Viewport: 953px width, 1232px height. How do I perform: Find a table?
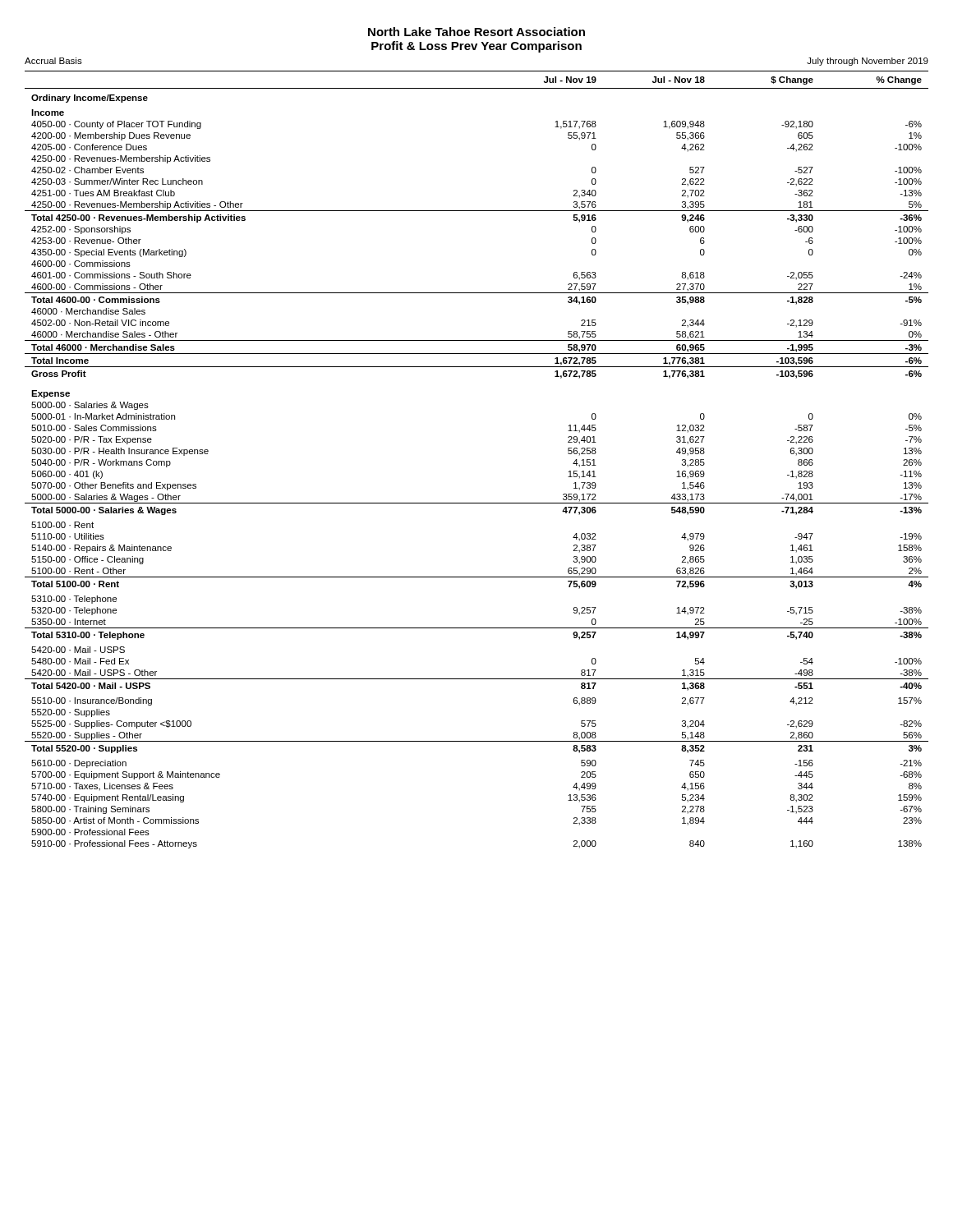[476, 460]
